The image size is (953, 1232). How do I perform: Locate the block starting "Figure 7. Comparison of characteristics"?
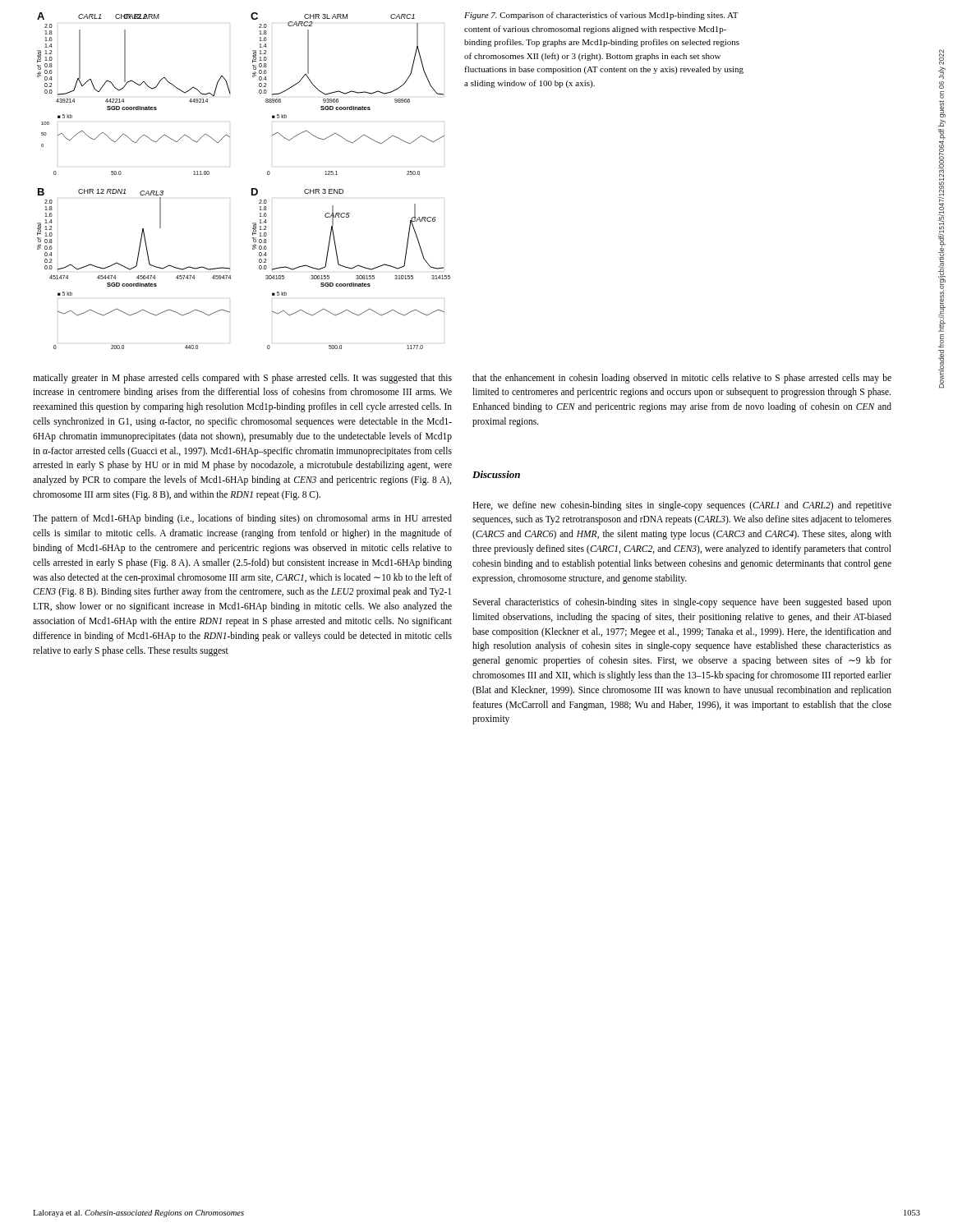pyautogui.click(x=604, y=49)
